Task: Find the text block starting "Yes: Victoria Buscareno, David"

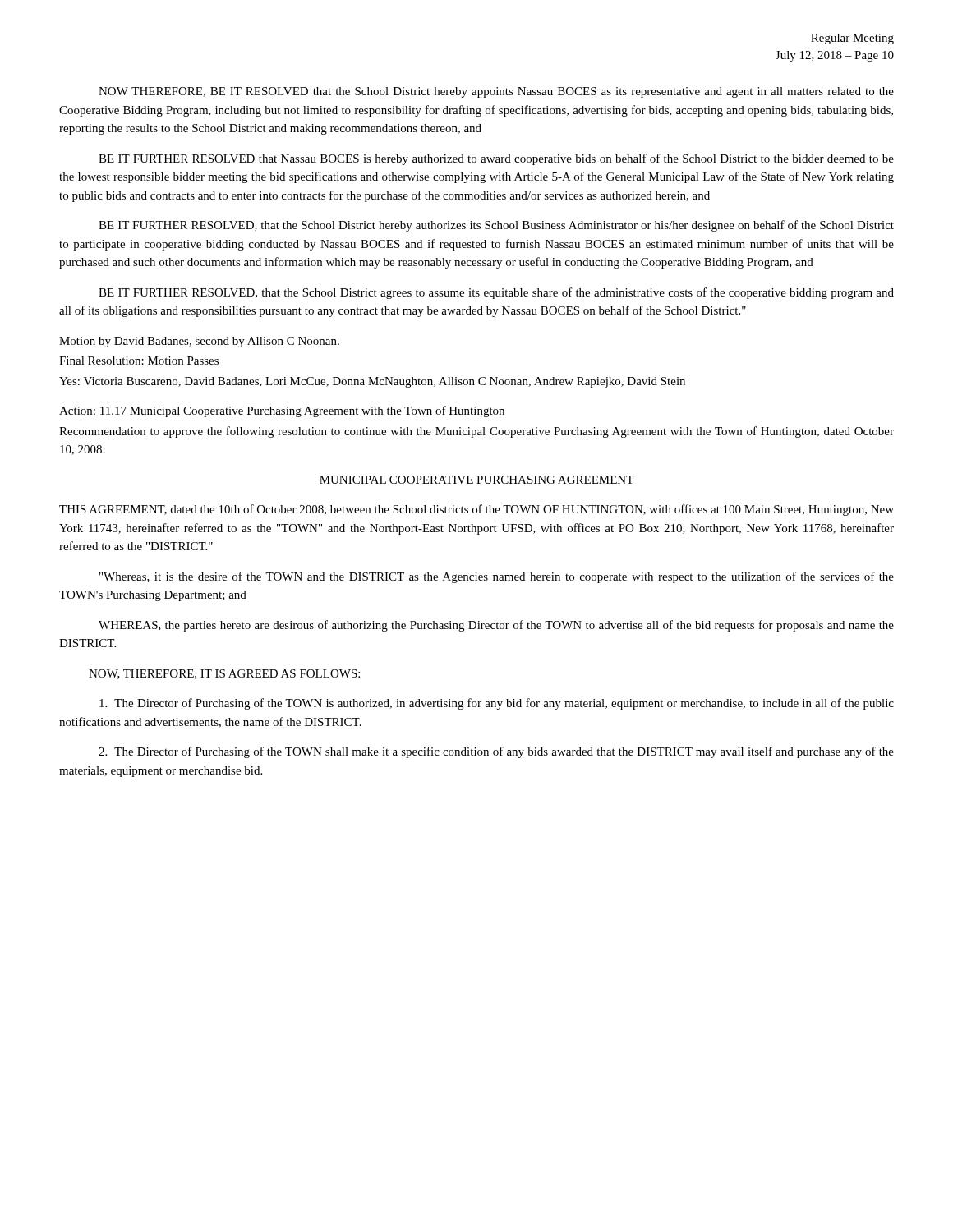Action: coord(372,381)
